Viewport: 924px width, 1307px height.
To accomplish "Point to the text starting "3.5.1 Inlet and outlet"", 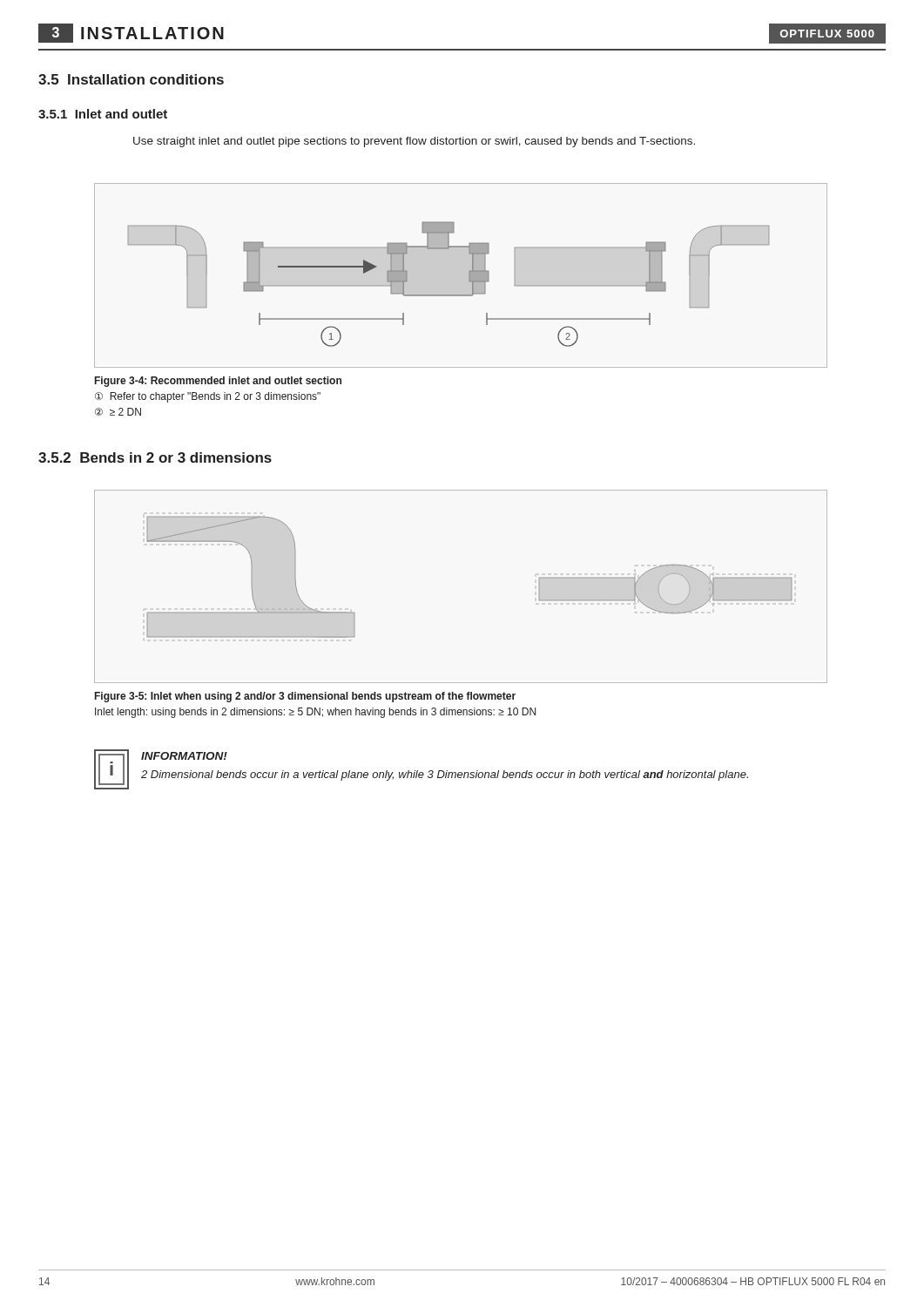I will pos(103,114).
